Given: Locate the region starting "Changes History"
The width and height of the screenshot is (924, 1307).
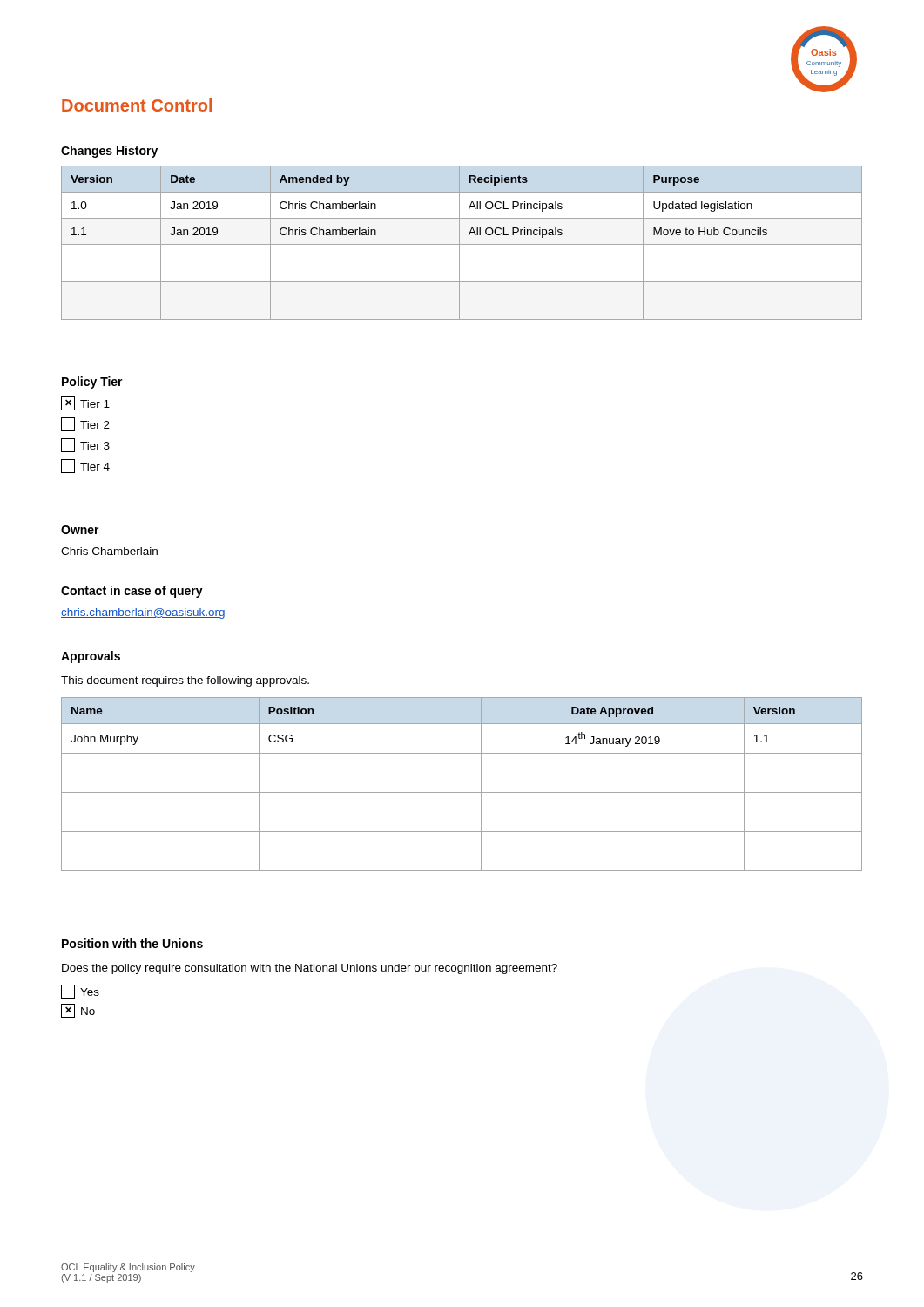Looking at the screenshot, I should pyautogui.click(x=109, y=151).
